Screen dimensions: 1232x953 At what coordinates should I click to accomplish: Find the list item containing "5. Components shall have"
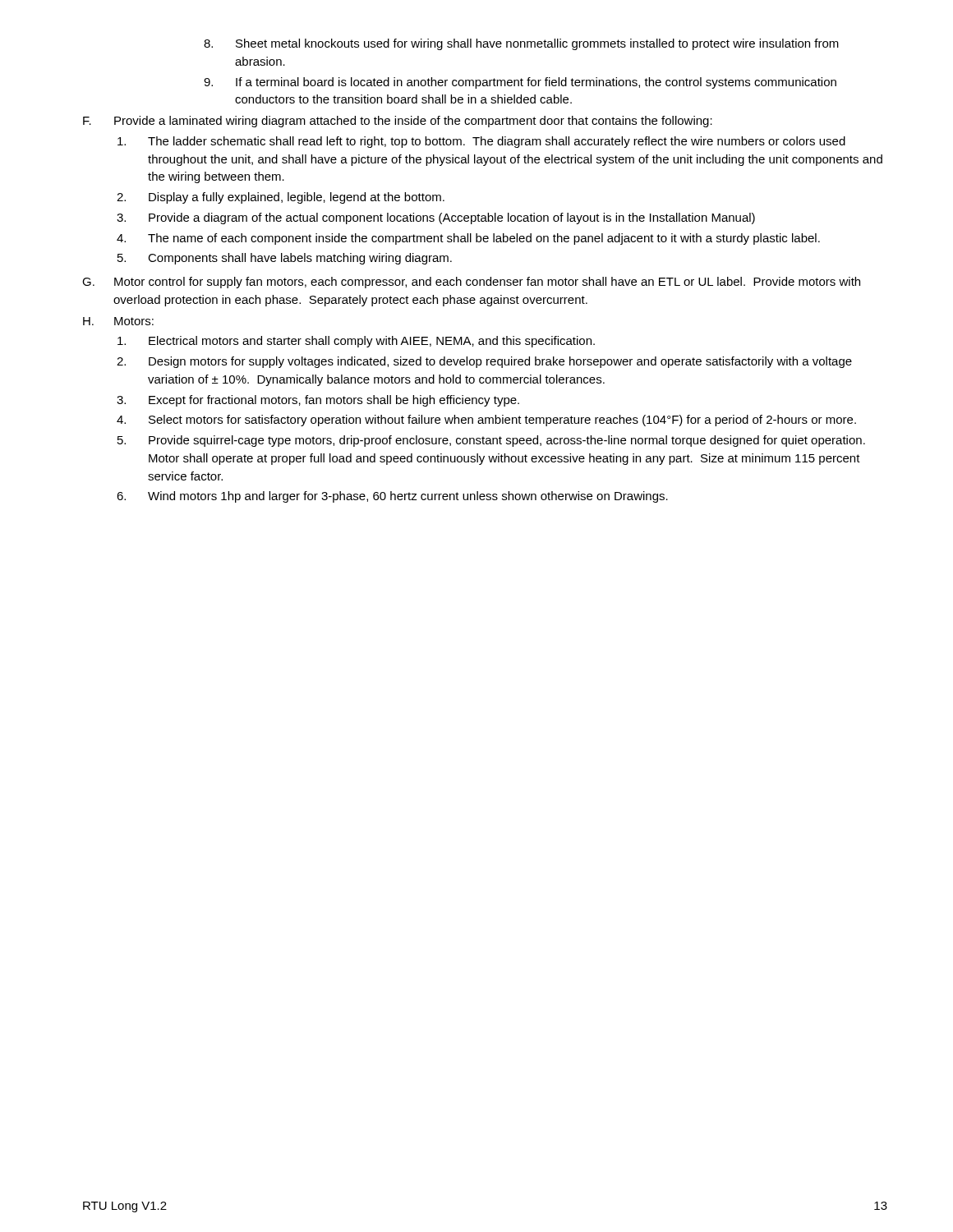click(285, 259)
